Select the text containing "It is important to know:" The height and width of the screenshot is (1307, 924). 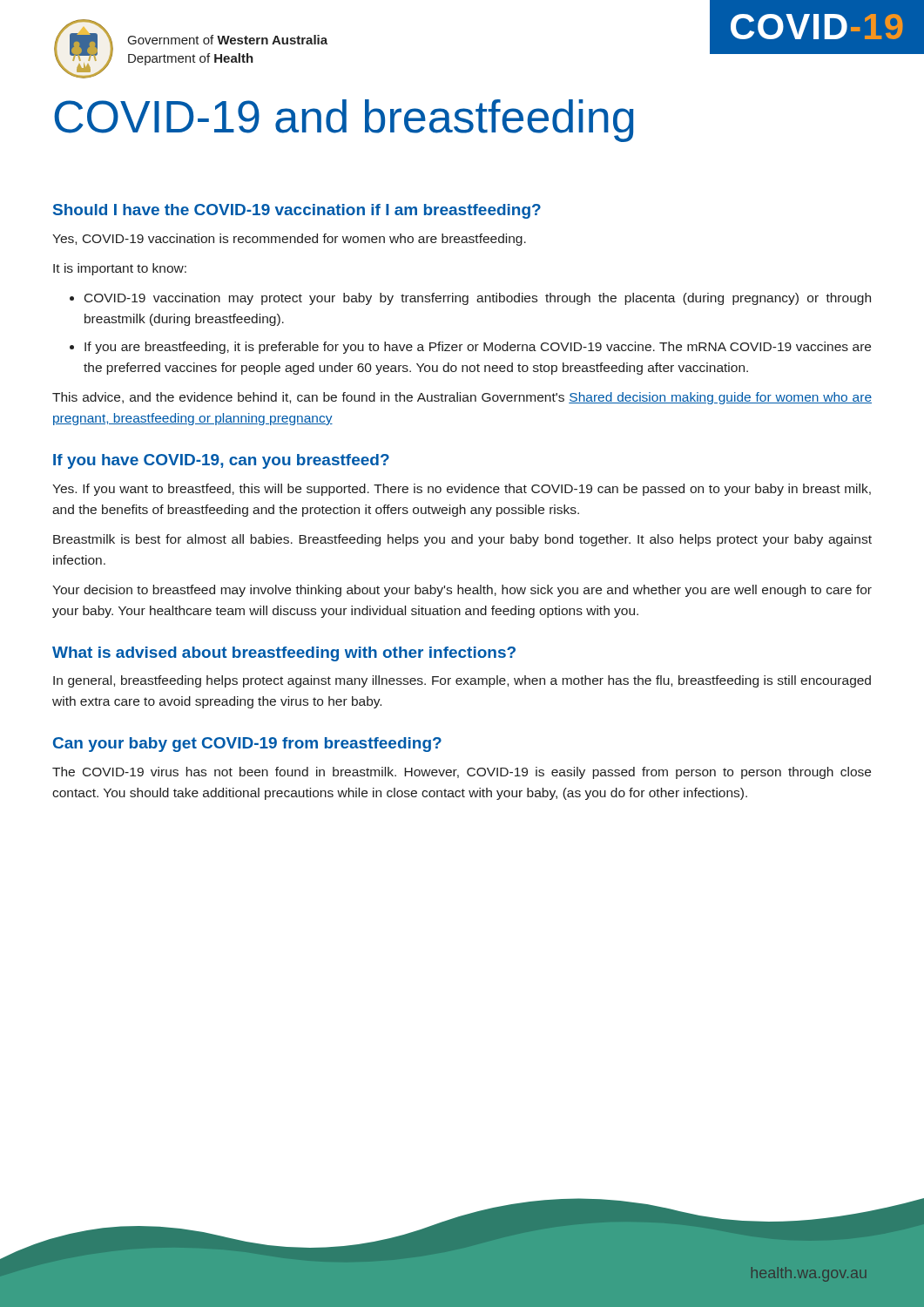120,268
